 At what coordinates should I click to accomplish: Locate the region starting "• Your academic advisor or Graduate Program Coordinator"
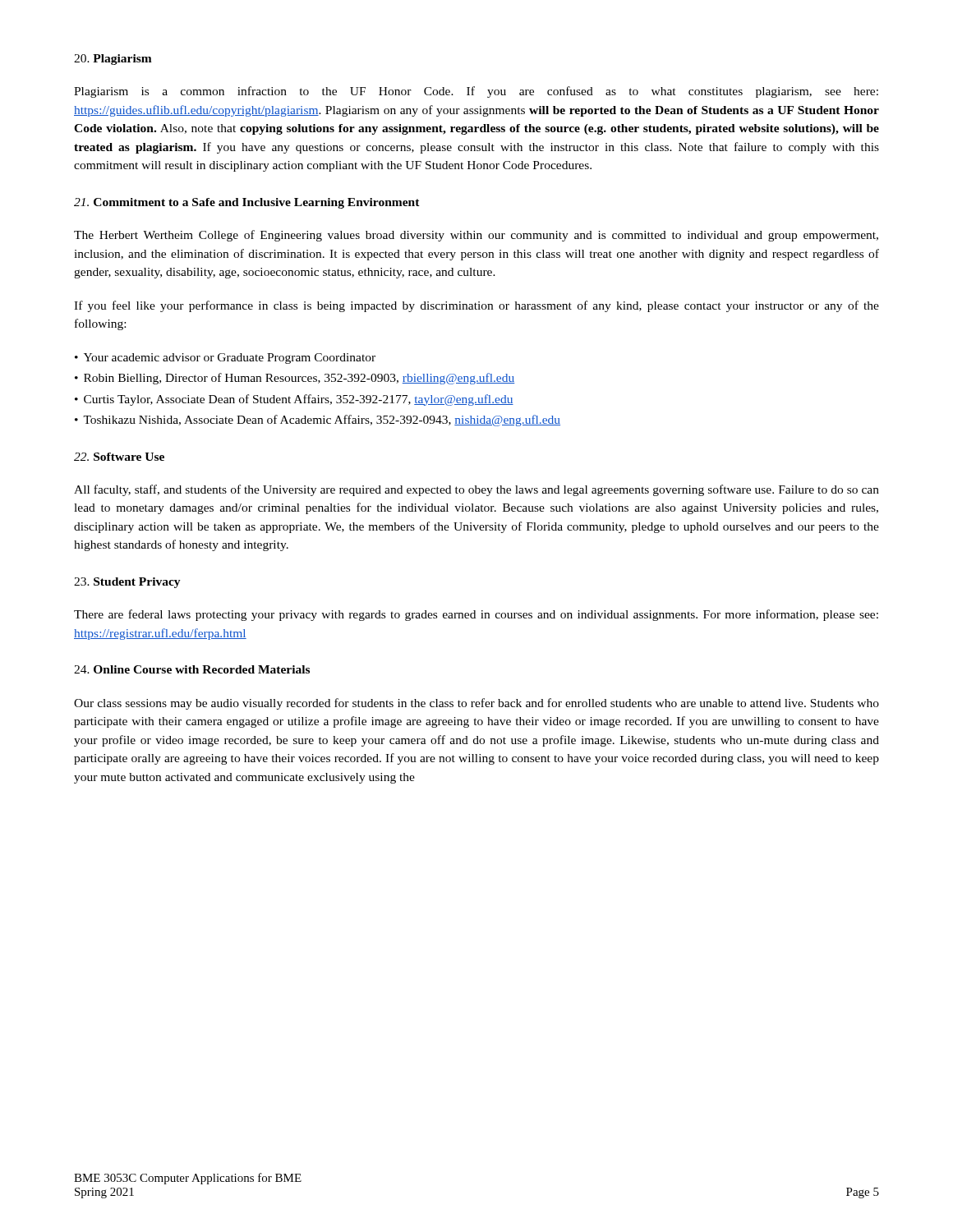[x=225, y=357]
